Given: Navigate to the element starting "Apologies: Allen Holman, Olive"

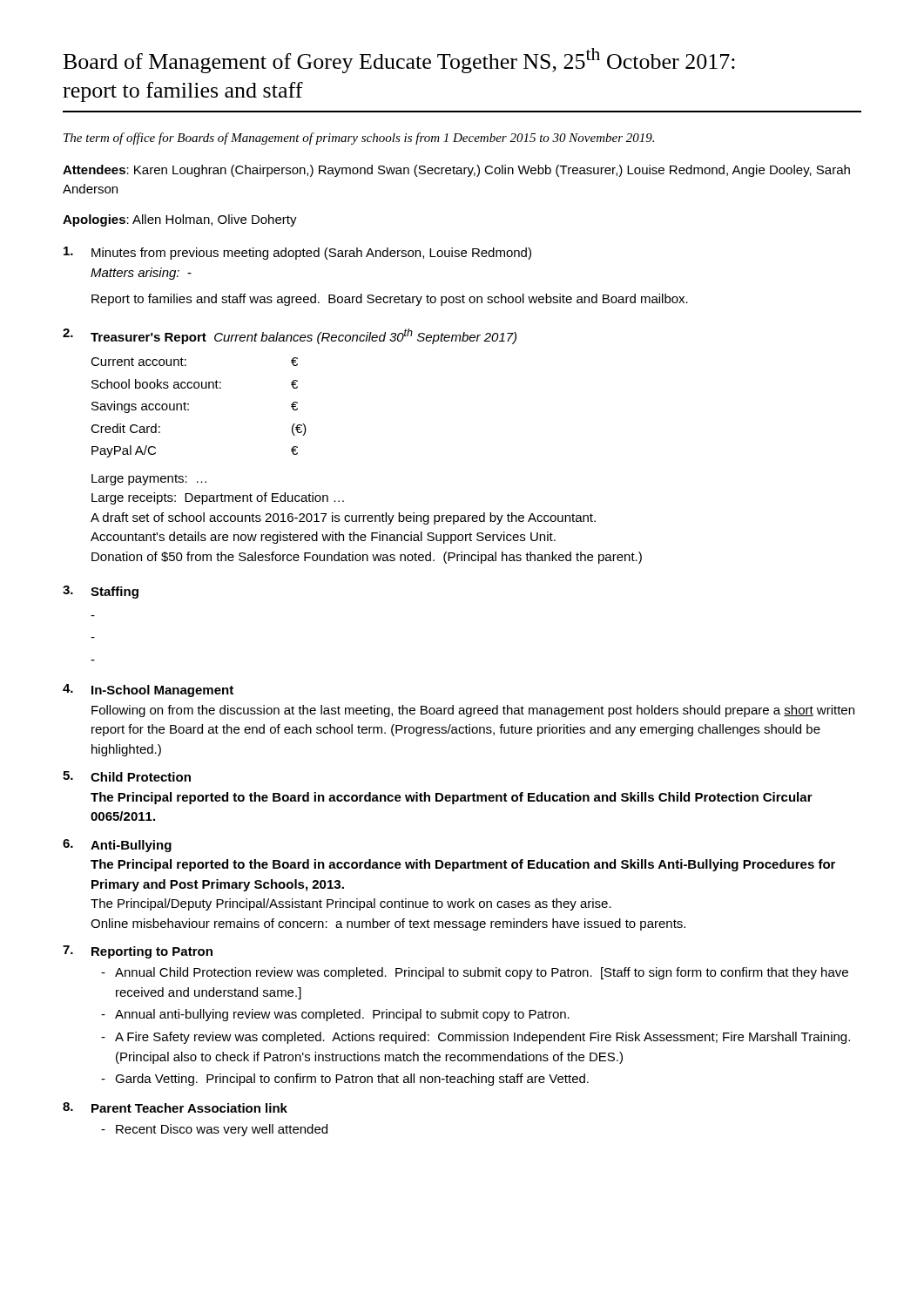Looking at the screenshot, I should point(180,219).
